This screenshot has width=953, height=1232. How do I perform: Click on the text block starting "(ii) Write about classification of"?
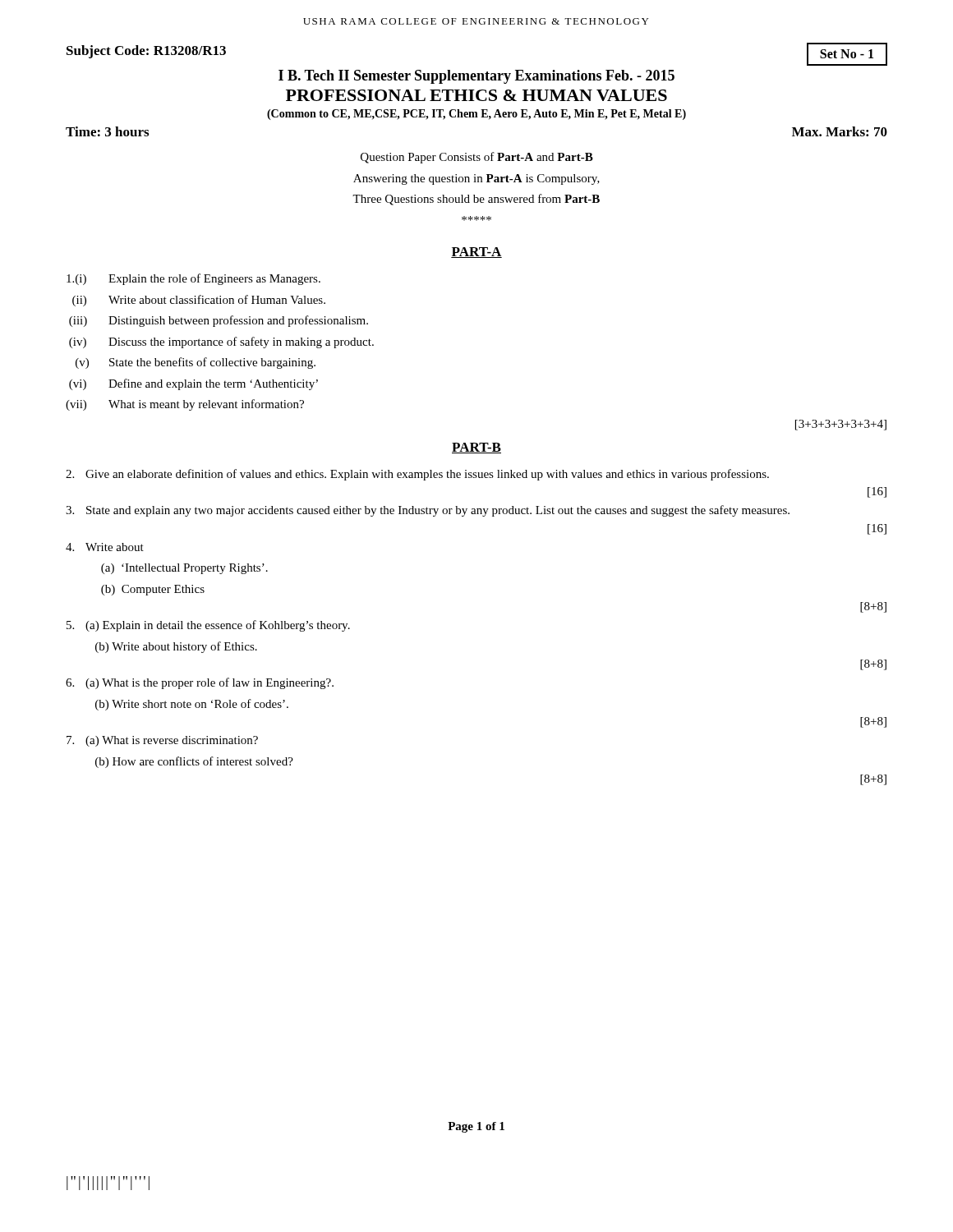pyautogui.click(x=196, y=300)
